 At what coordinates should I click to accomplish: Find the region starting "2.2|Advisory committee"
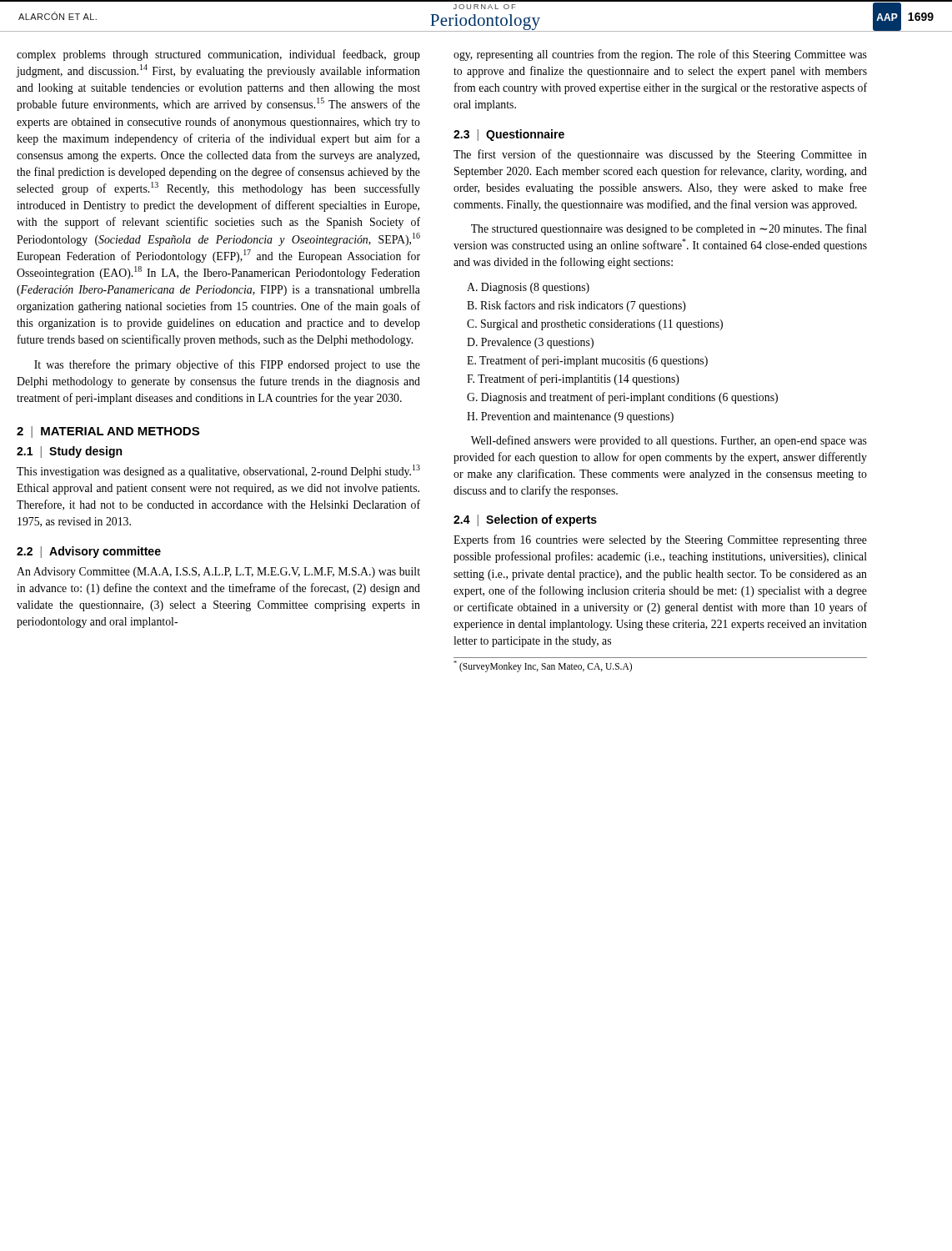pyautogui.click(x=89, y=551)
